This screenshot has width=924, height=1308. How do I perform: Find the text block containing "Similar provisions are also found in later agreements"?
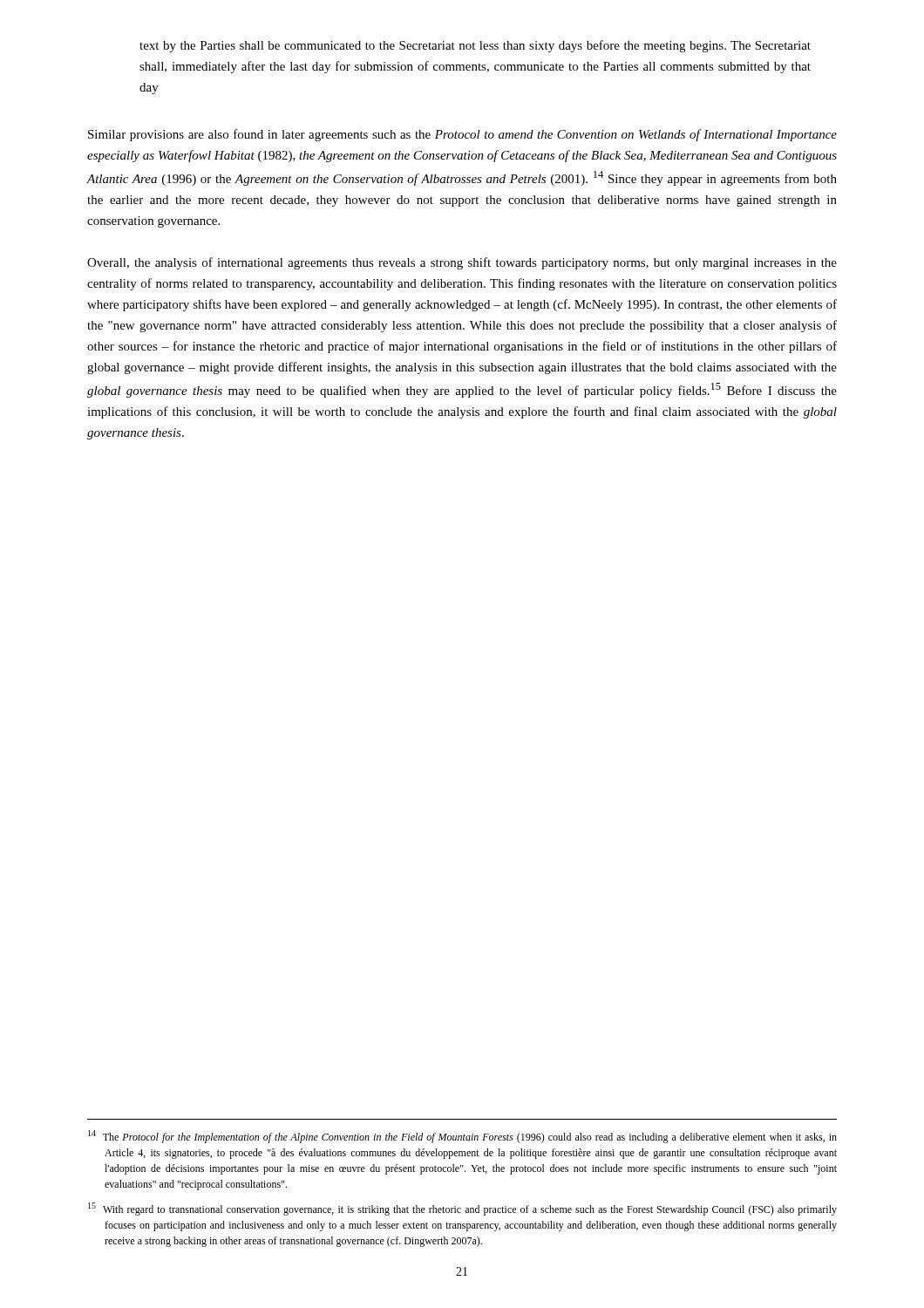click(462, 177)
